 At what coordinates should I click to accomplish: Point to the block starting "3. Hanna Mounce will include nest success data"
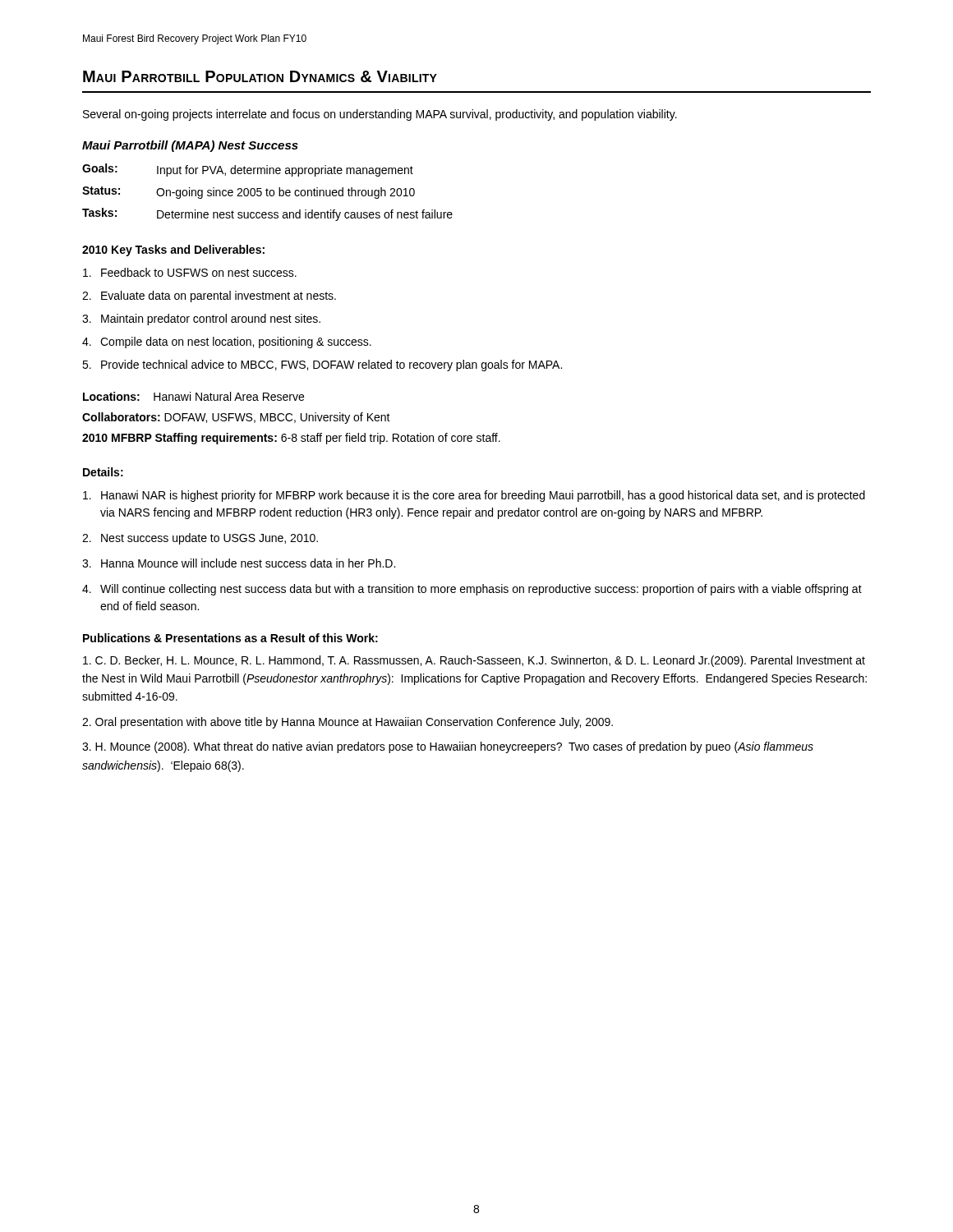coord(239,564)
